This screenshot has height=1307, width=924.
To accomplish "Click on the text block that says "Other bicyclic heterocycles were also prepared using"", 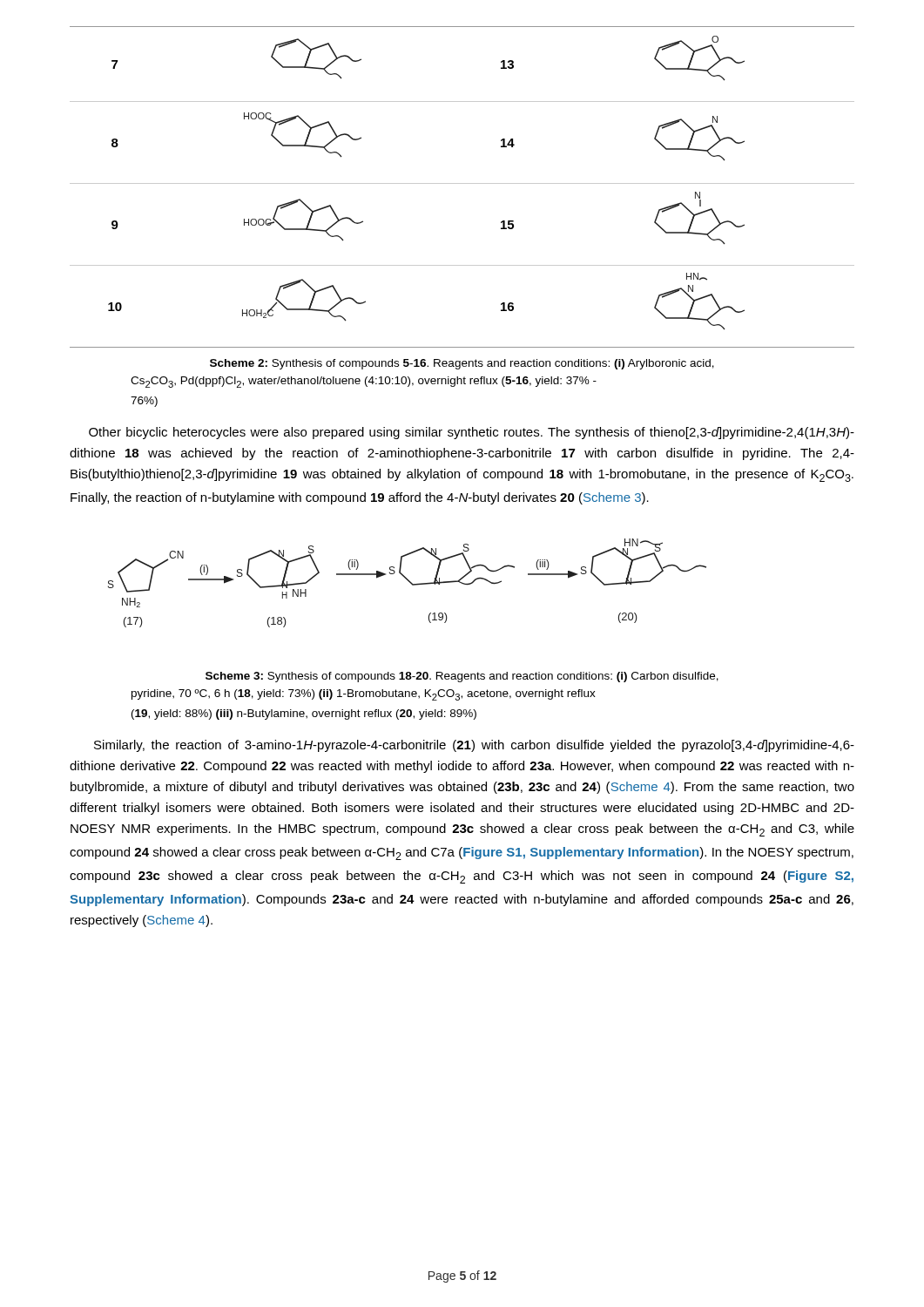I will 462,464.
